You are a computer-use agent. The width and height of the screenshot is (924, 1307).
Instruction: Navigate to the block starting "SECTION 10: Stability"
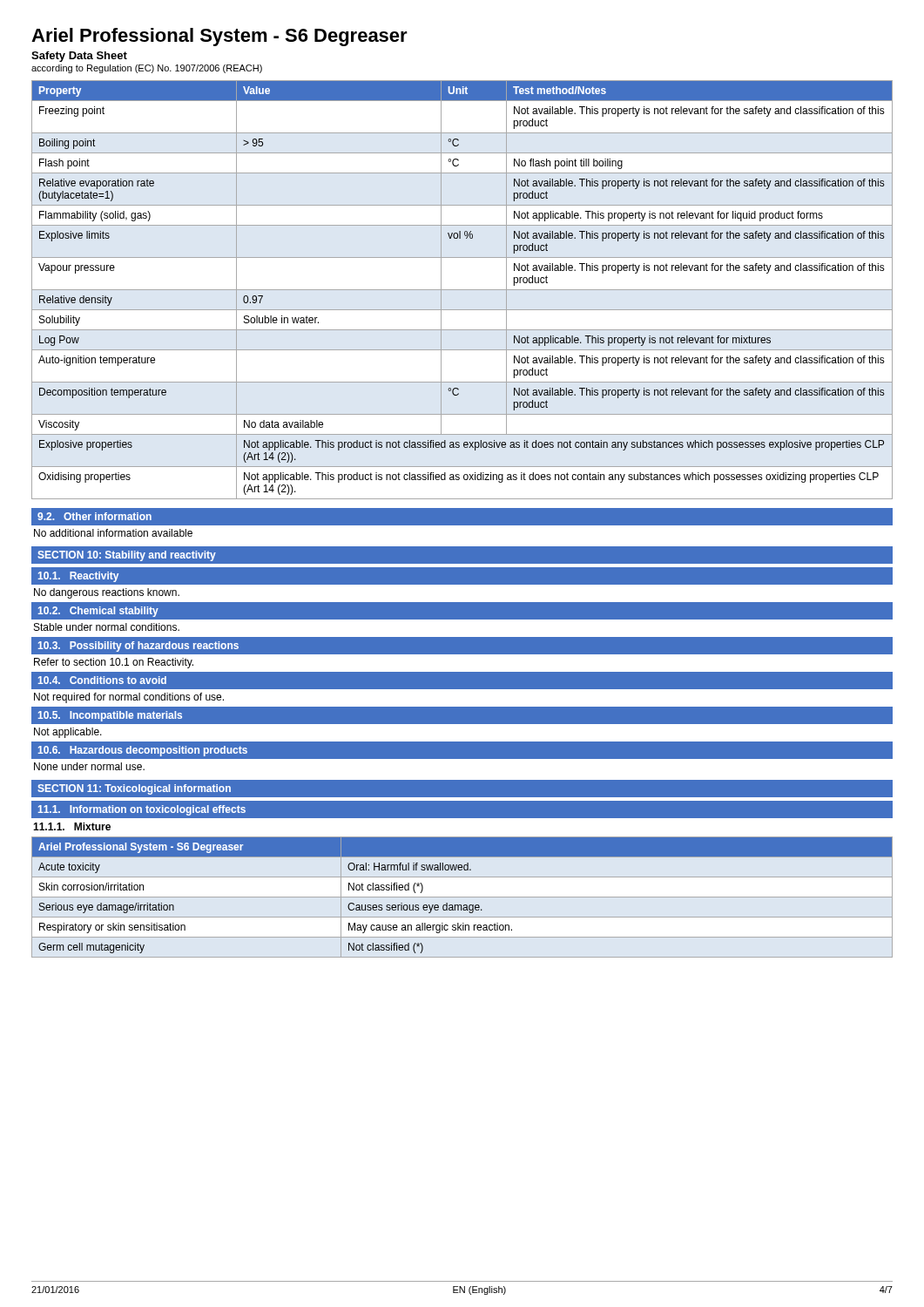pyautogui.click(x=127, y=555)
